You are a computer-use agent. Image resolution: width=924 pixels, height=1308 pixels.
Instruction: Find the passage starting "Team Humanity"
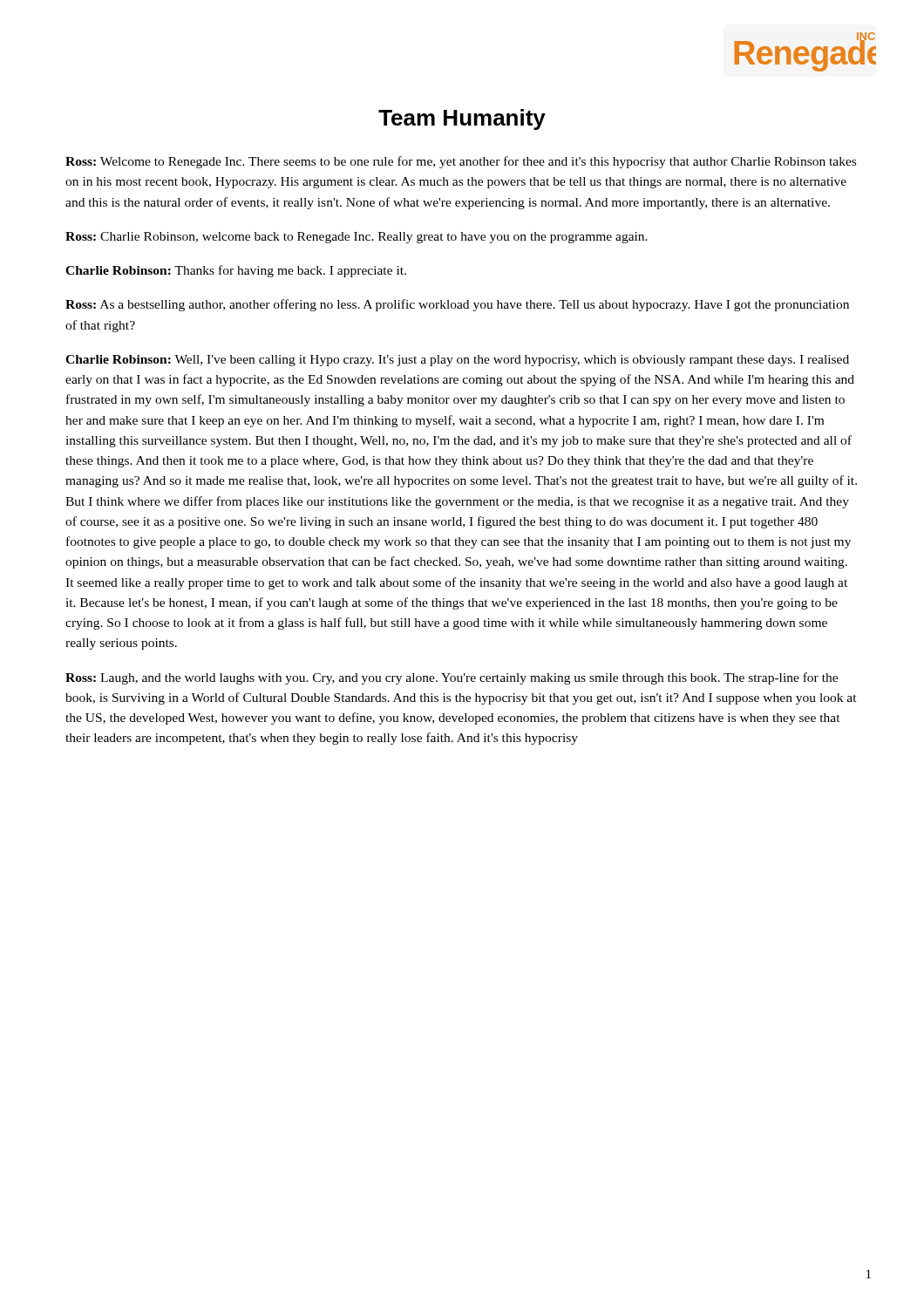coord(462,118)
